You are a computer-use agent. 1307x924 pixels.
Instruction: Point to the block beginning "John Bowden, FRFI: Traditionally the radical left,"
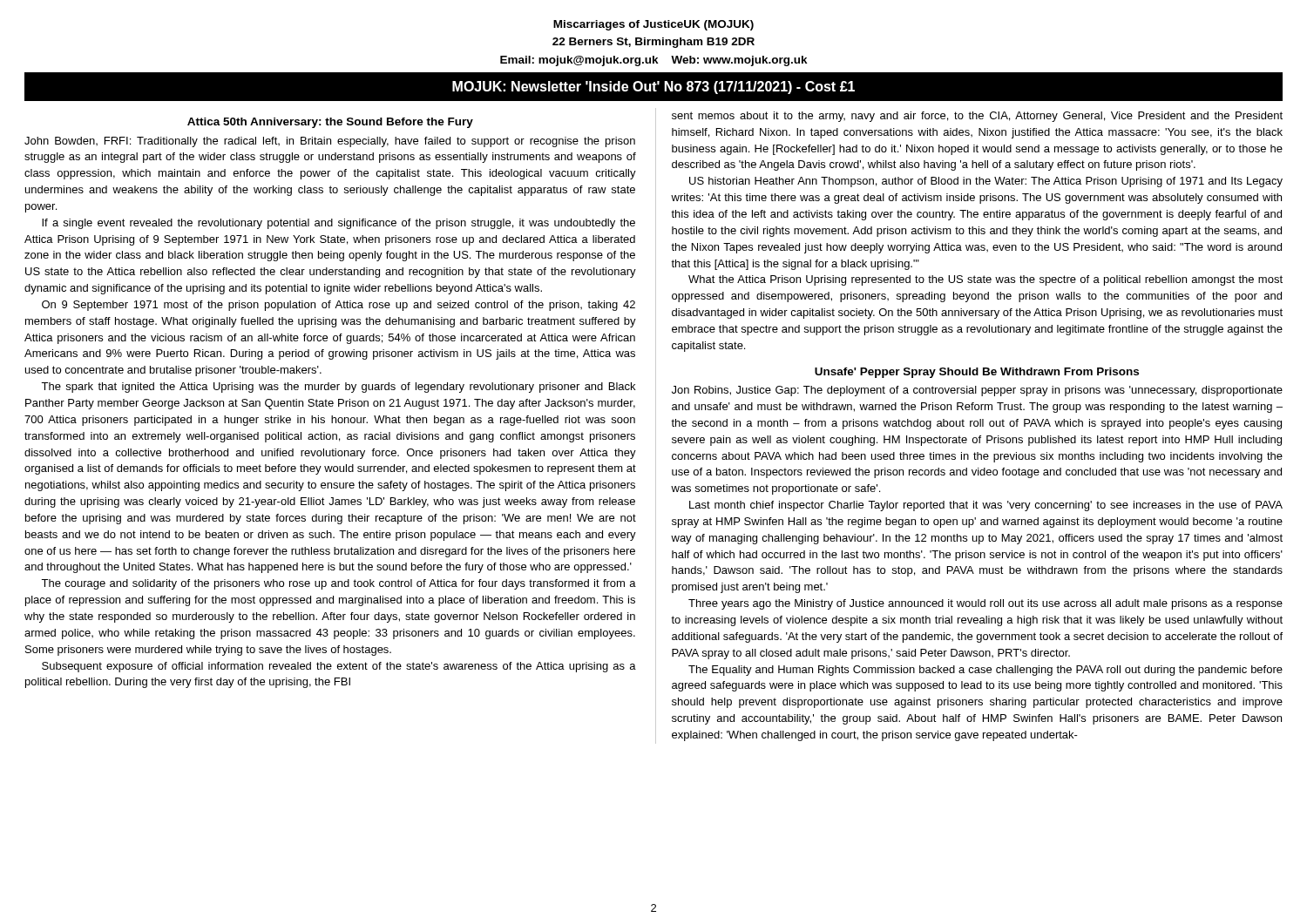coord(330,412)
